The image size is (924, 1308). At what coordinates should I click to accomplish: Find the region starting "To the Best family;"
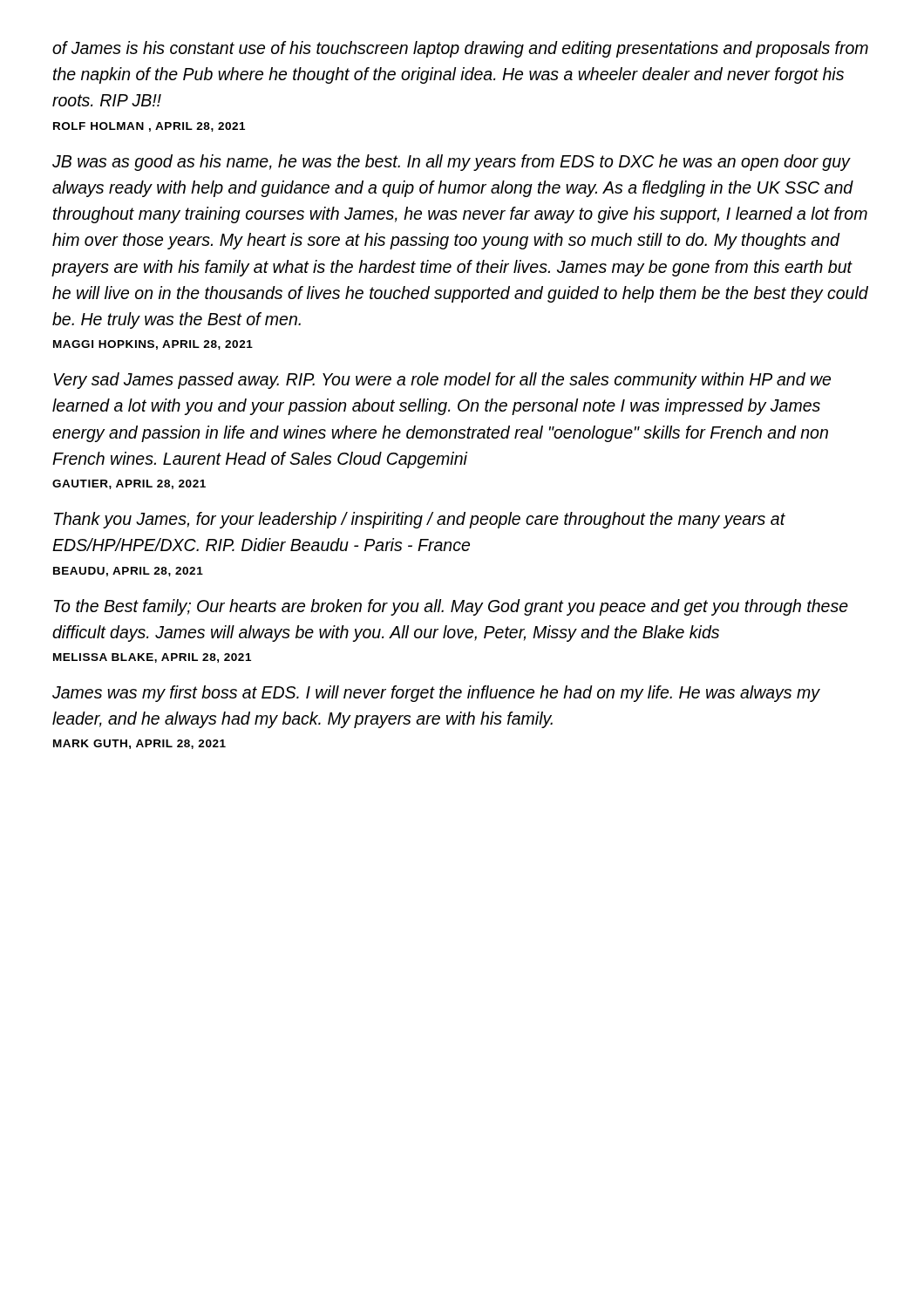tap(450, 619)
